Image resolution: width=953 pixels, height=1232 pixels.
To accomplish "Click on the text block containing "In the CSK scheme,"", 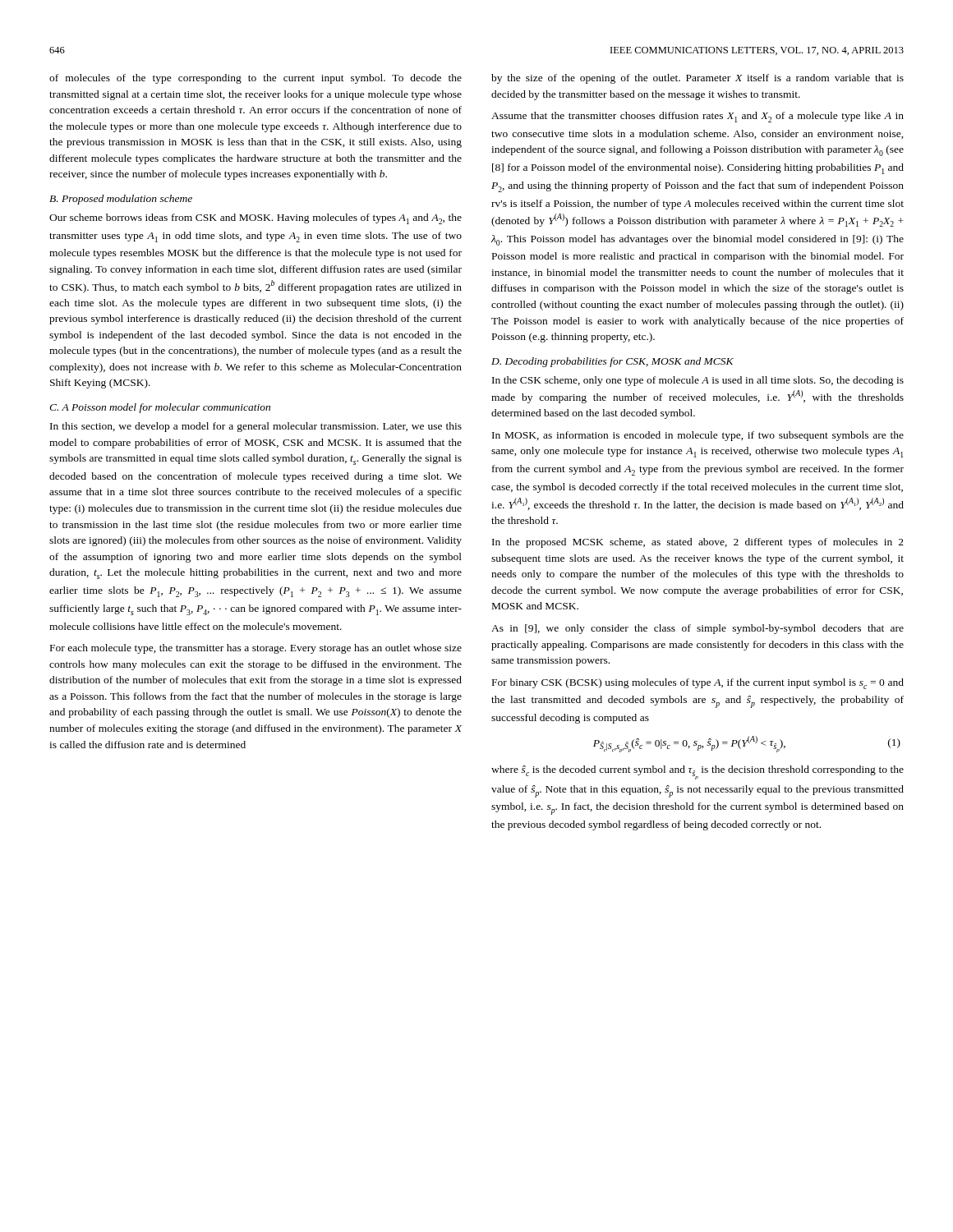I will 698,549.
